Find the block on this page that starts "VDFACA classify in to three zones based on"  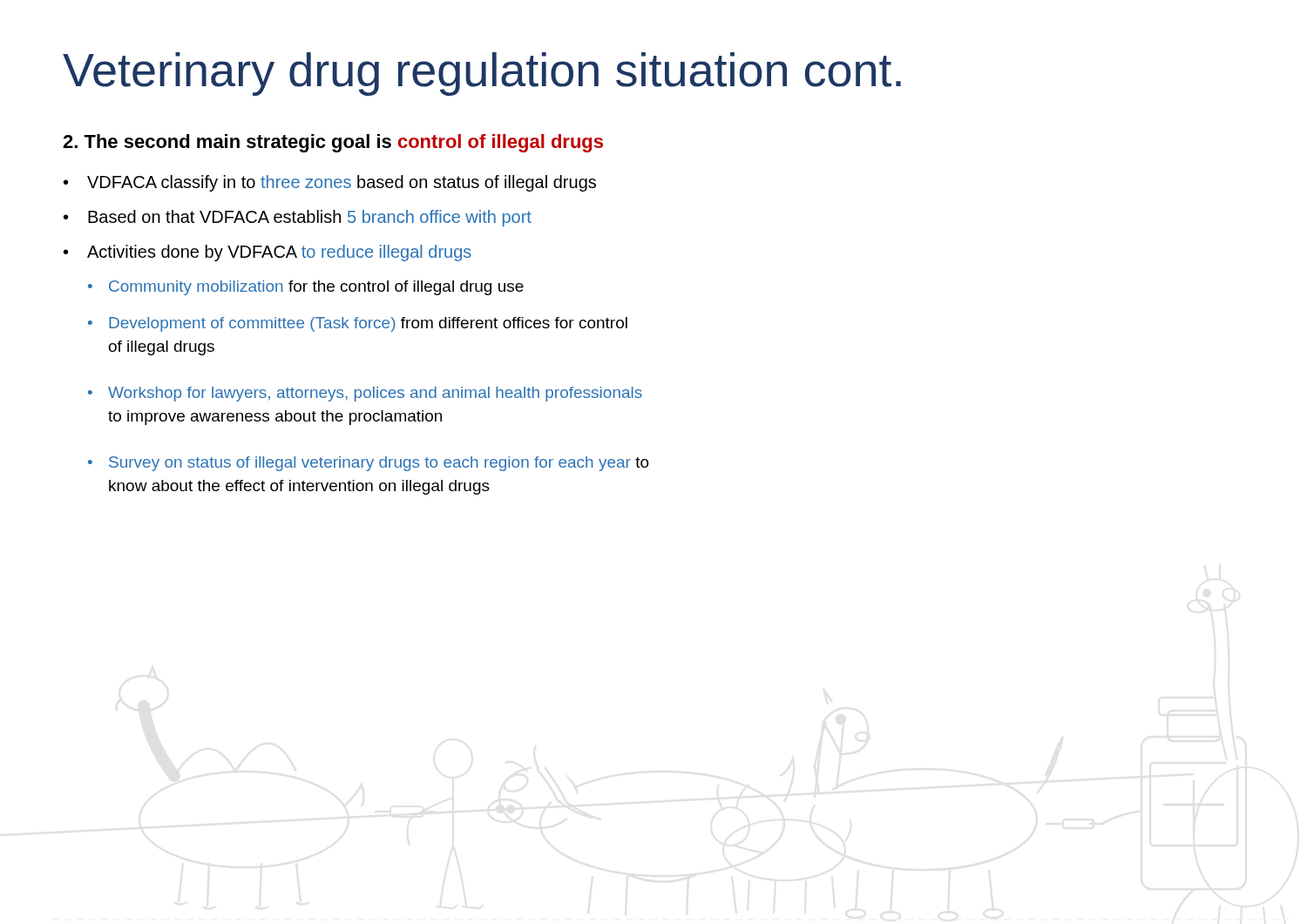point(342,182)
